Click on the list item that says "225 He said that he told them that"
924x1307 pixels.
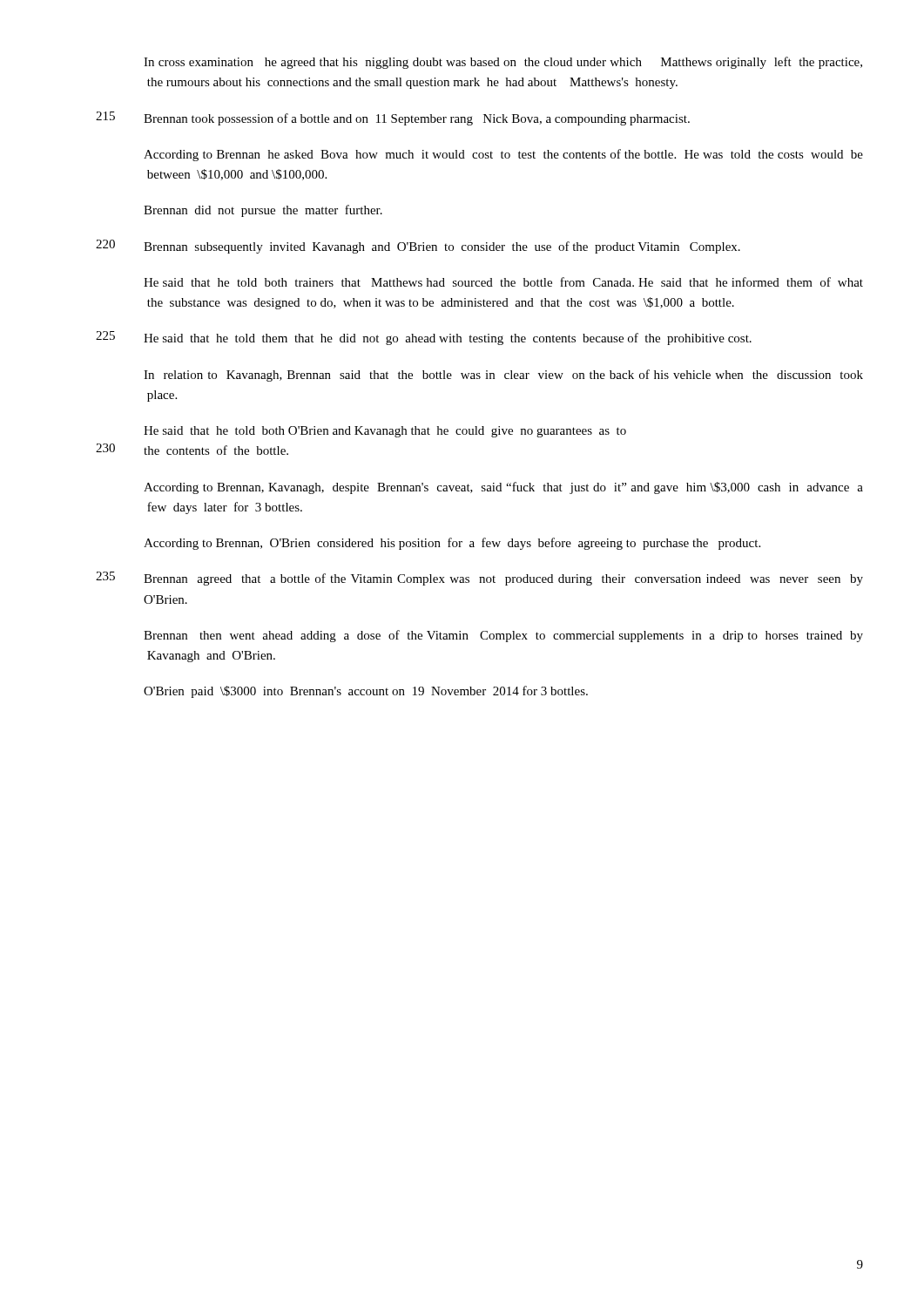click(479, 339)
